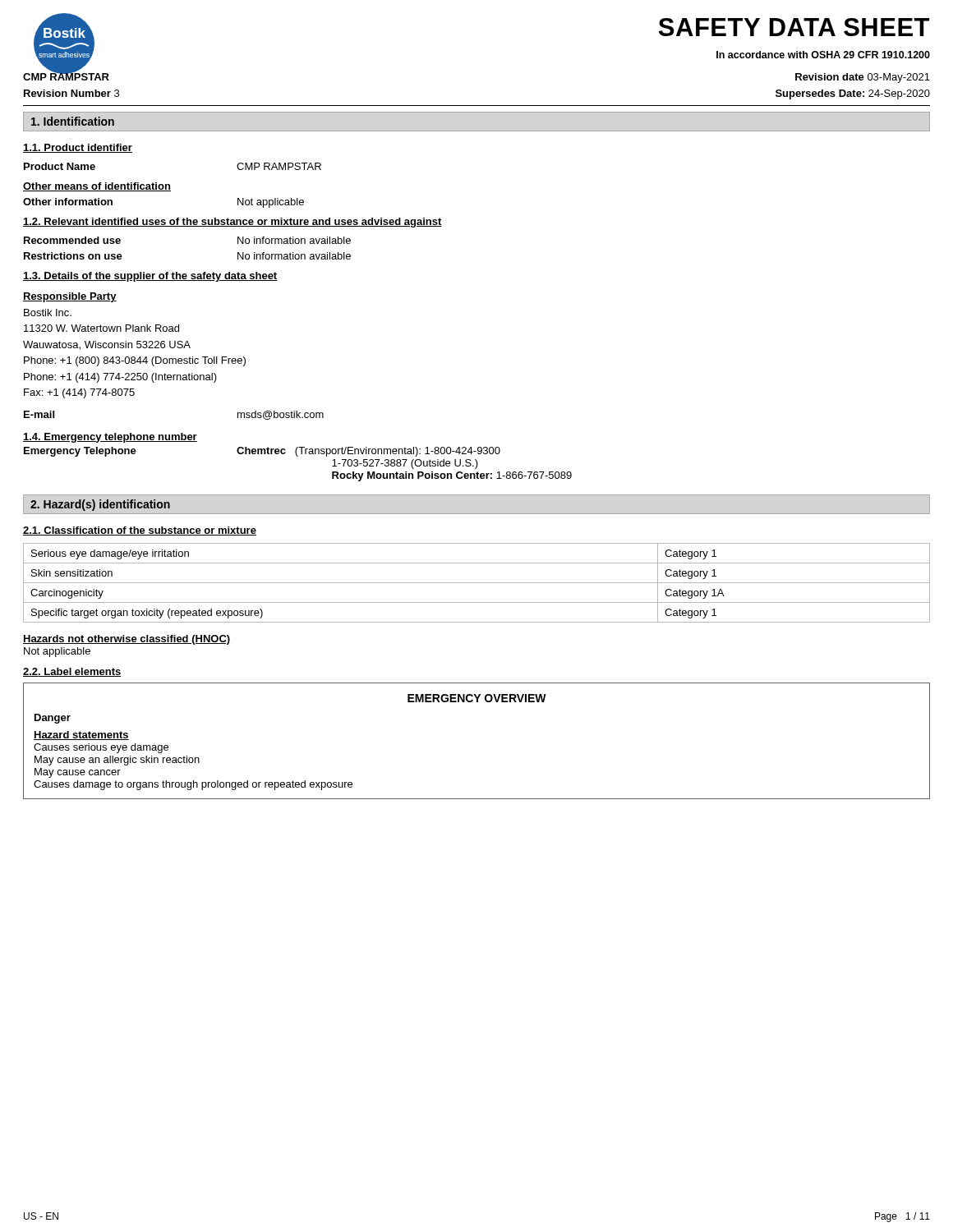Click on the text that reads "2. Label elements"
Viewport: 953px width, 1232px height.
point(73,671)
